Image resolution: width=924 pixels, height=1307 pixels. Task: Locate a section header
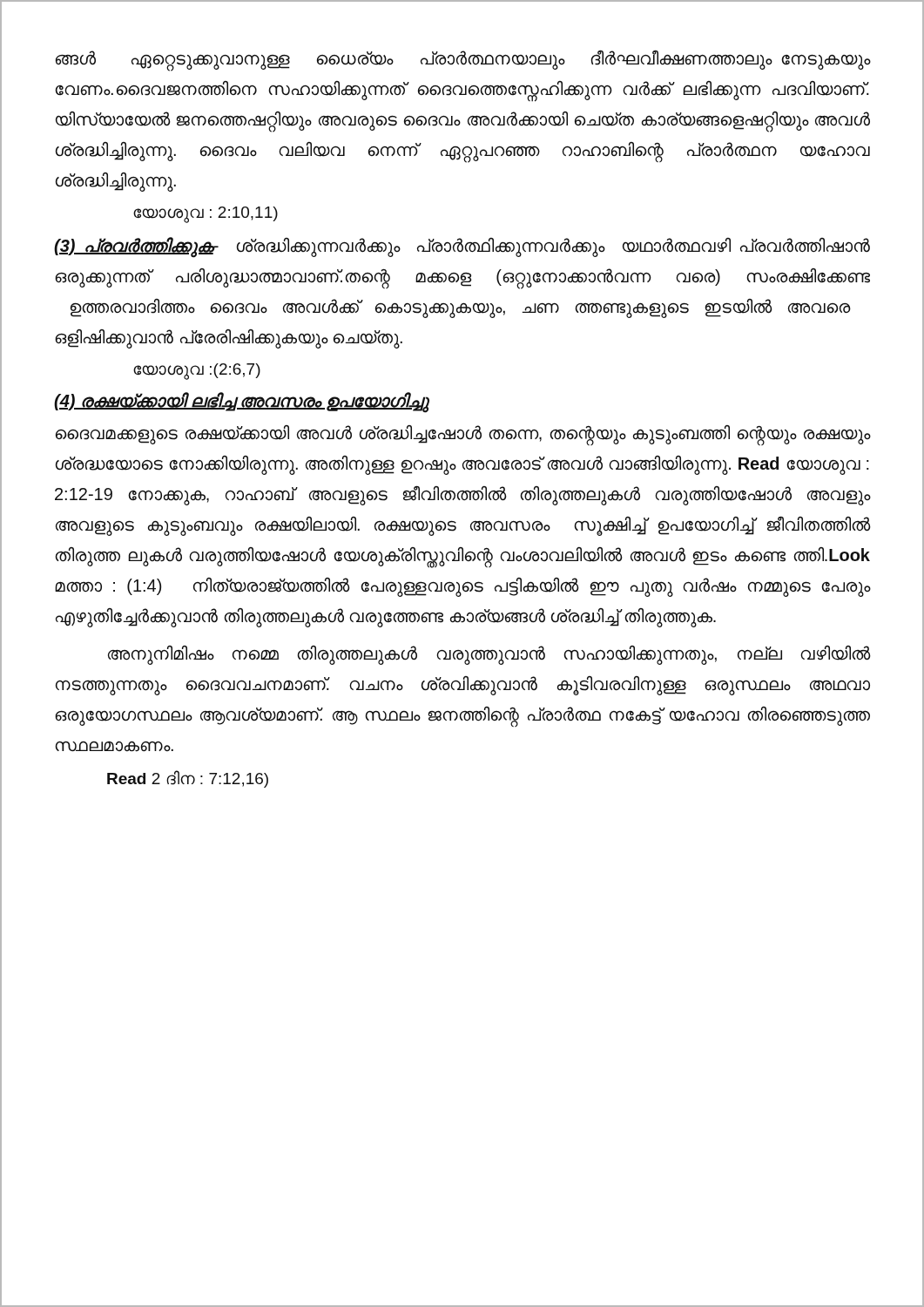pos(241,401)
